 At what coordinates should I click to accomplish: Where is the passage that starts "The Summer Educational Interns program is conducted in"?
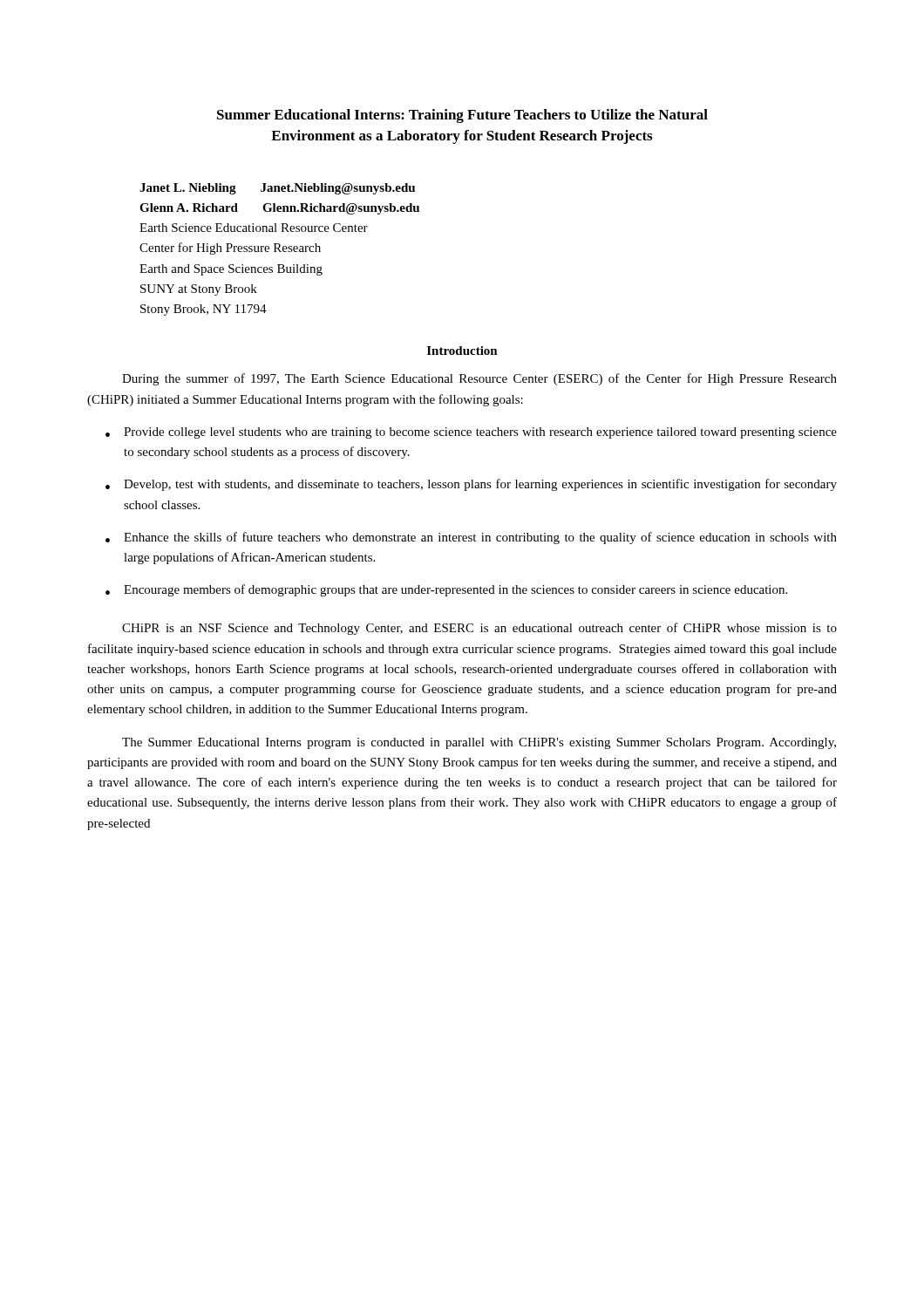[462, 782]
